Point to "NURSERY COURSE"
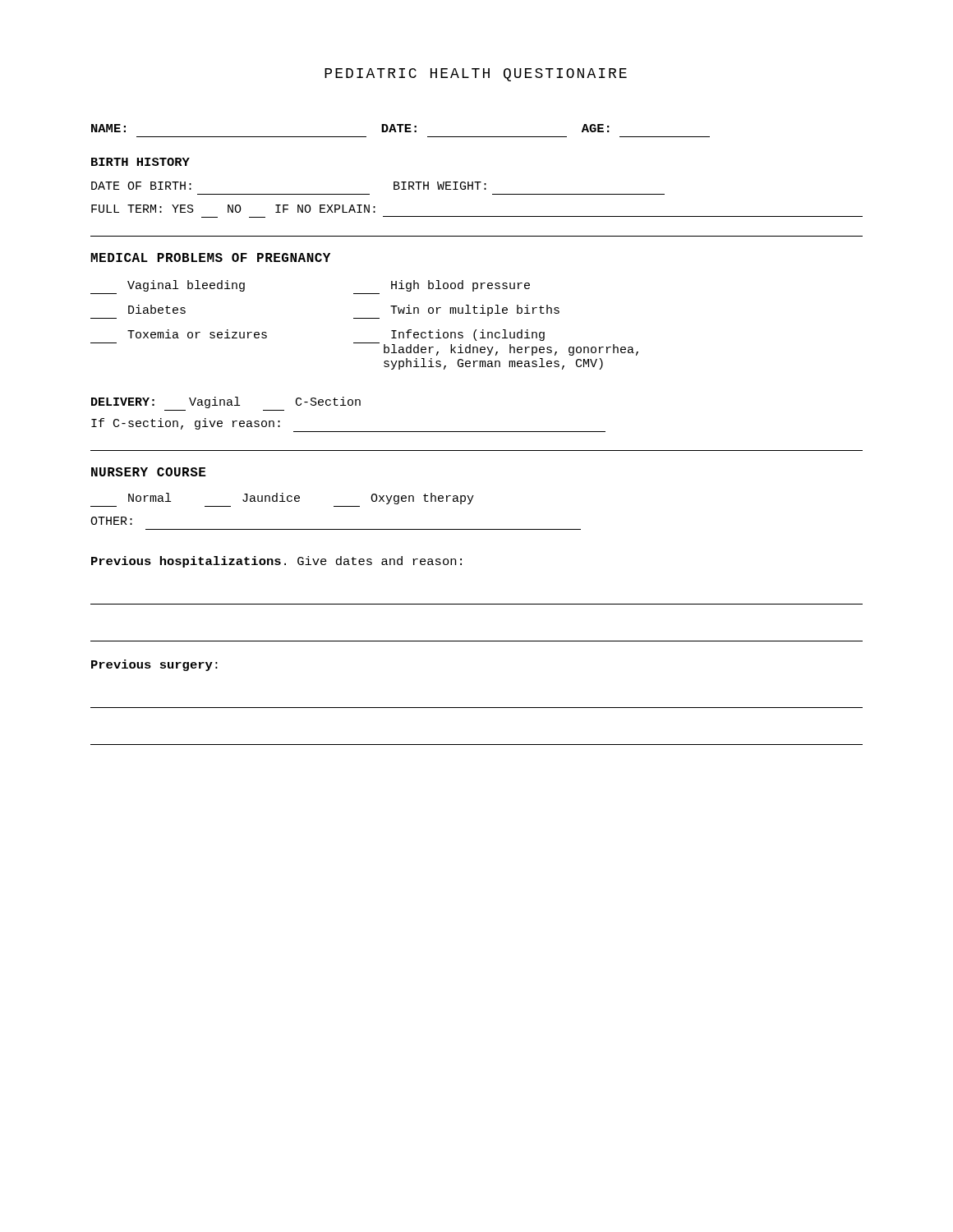953x1232 pixels. (148, 473)
